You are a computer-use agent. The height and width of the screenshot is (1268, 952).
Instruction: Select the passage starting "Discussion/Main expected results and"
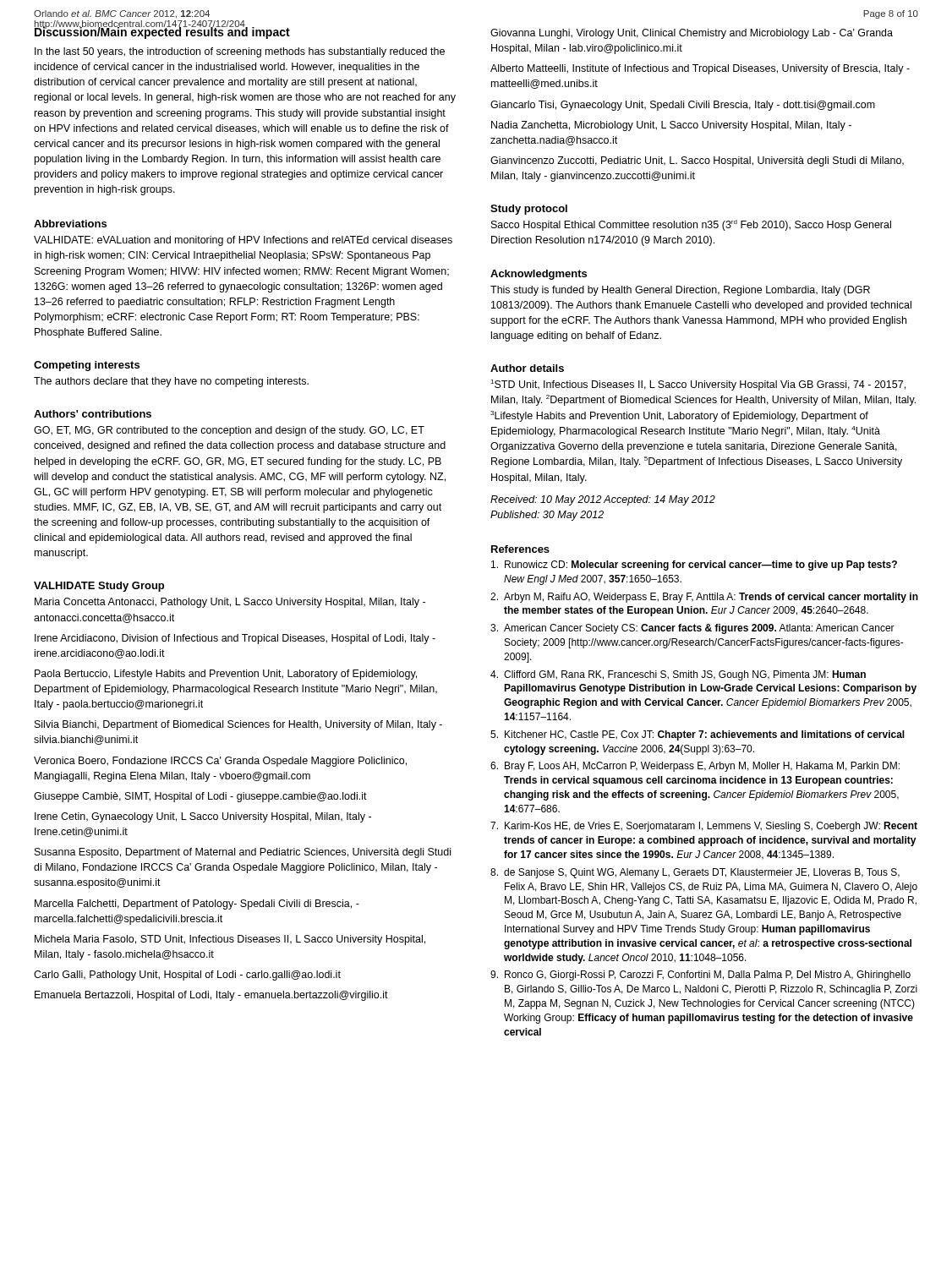[x=162, y=32]
